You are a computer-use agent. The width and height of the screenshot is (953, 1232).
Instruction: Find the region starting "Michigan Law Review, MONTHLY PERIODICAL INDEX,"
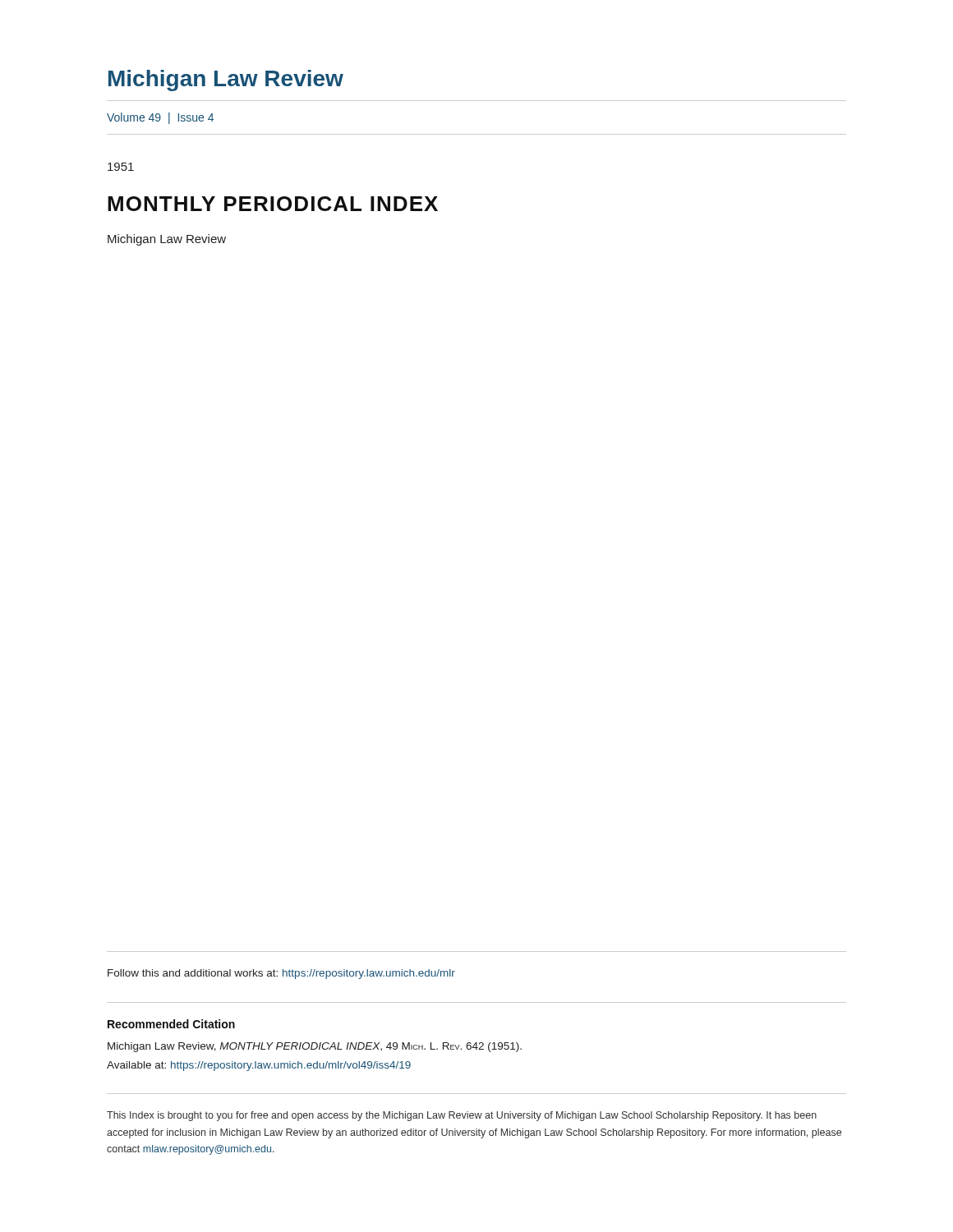(315, 1056)
